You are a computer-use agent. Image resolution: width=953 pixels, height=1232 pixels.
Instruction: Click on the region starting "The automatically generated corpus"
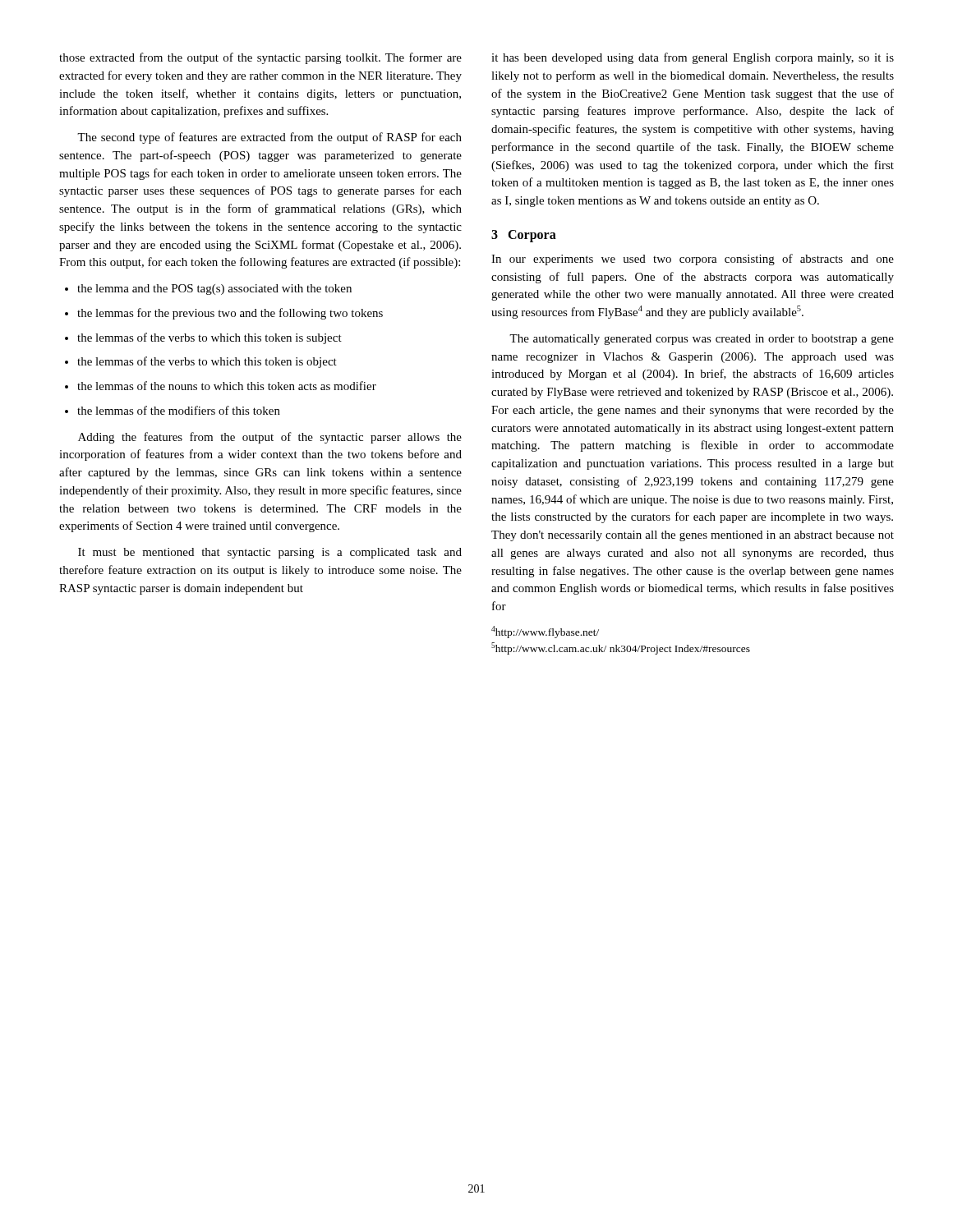point(693,473)
